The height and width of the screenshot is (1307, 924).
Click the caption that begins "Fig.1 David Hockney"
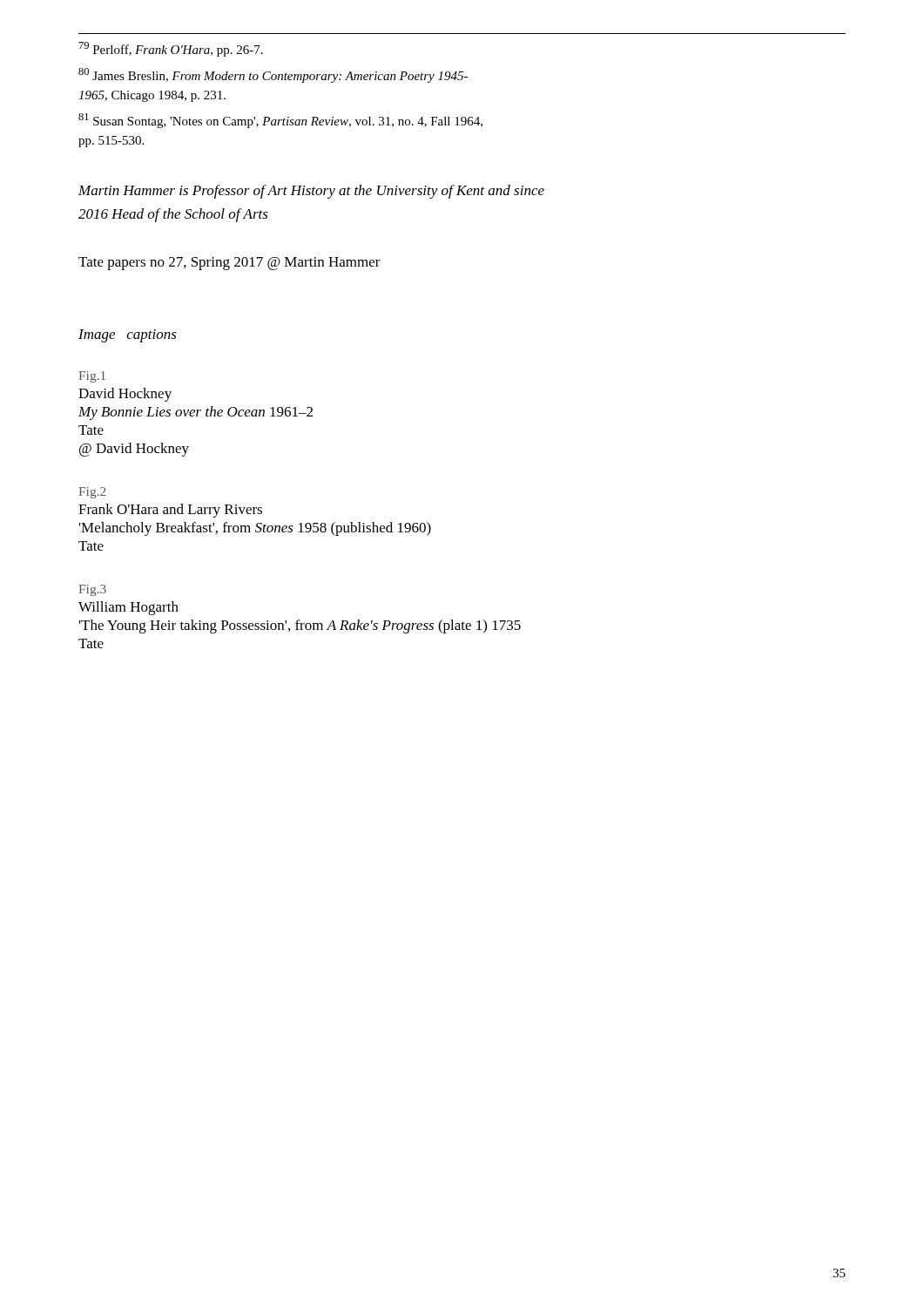[x=92, y=377]
